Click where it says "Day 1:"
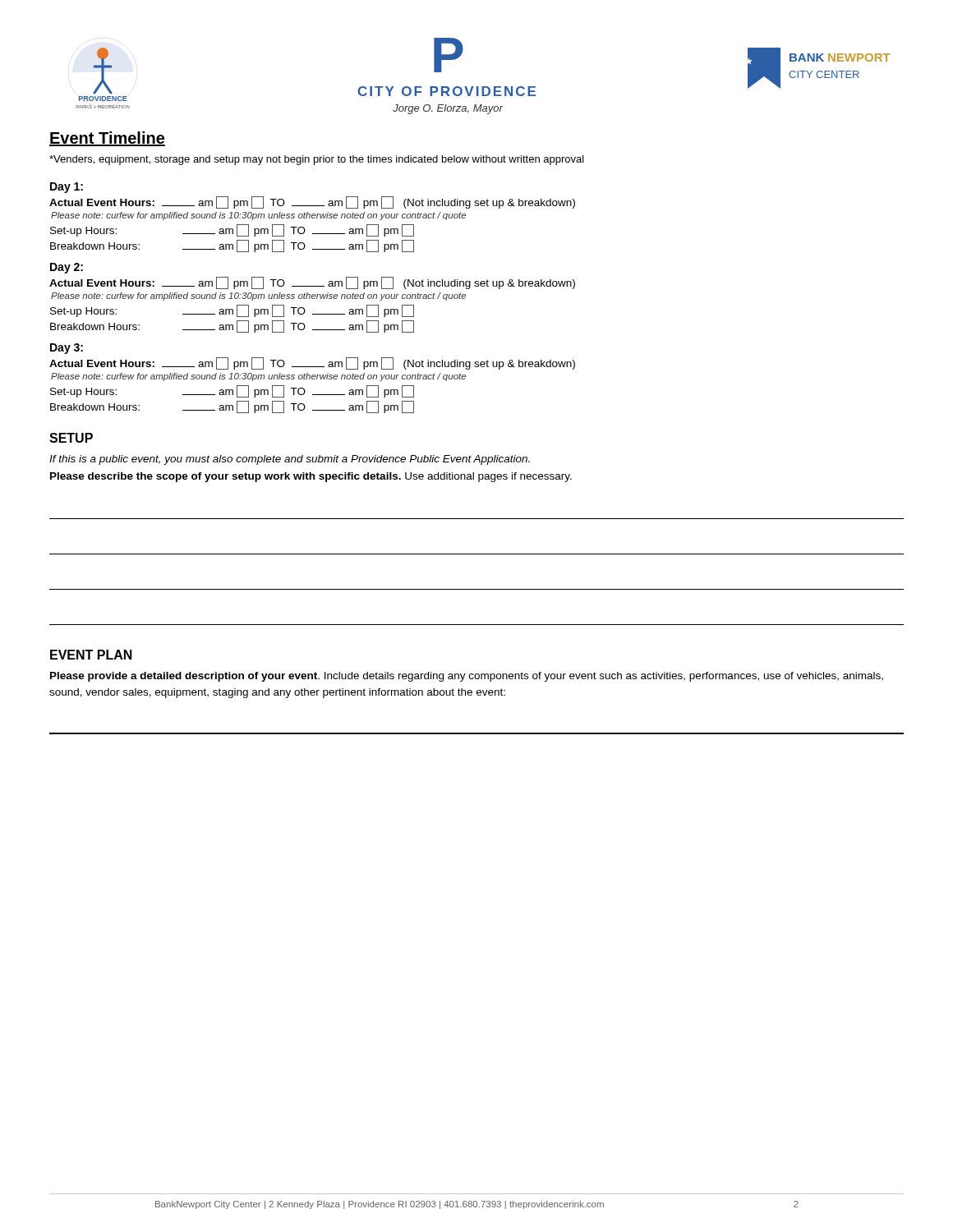 (67, 186)
